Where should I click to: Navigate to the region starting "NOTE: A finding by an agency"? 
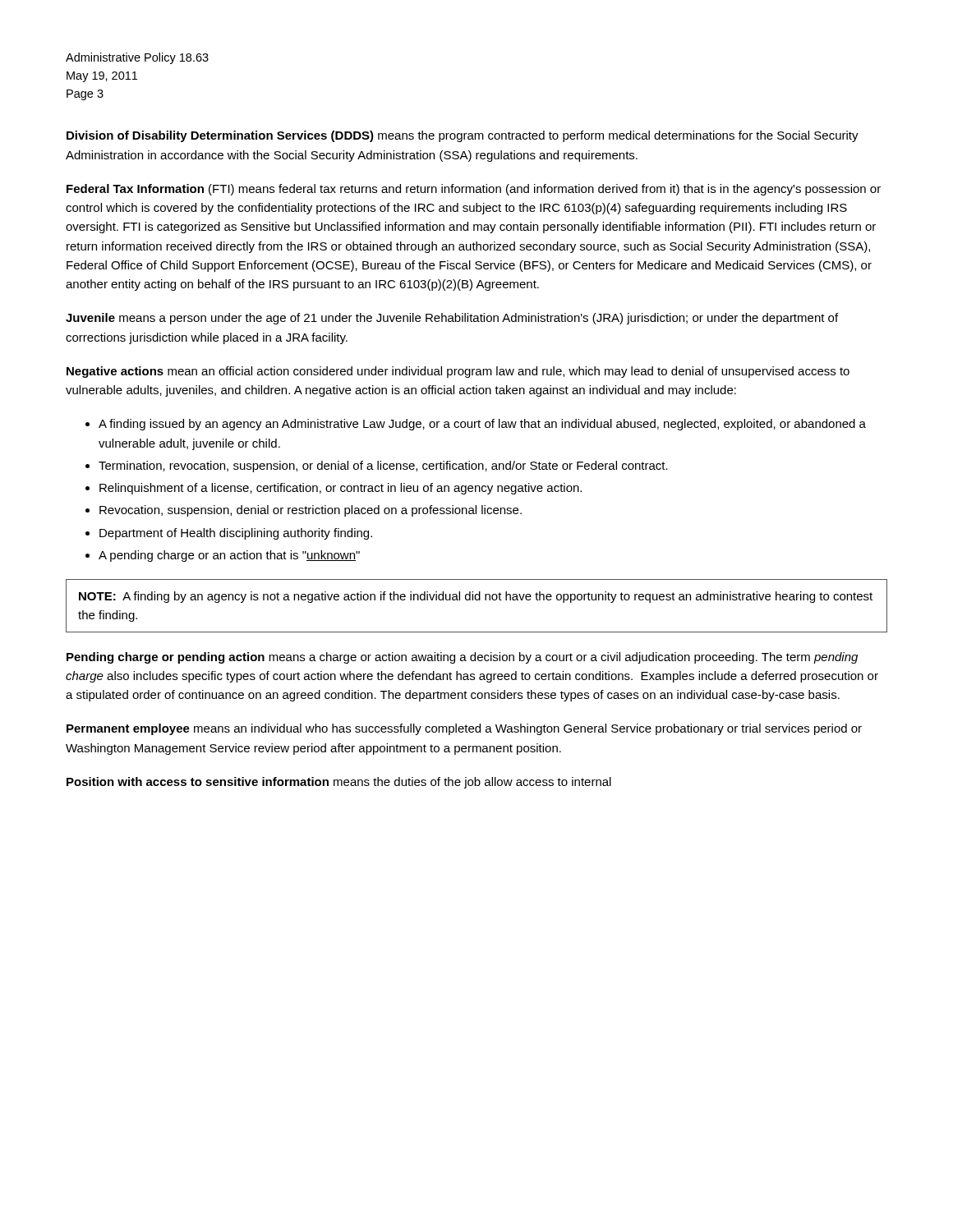pos(475,605)
